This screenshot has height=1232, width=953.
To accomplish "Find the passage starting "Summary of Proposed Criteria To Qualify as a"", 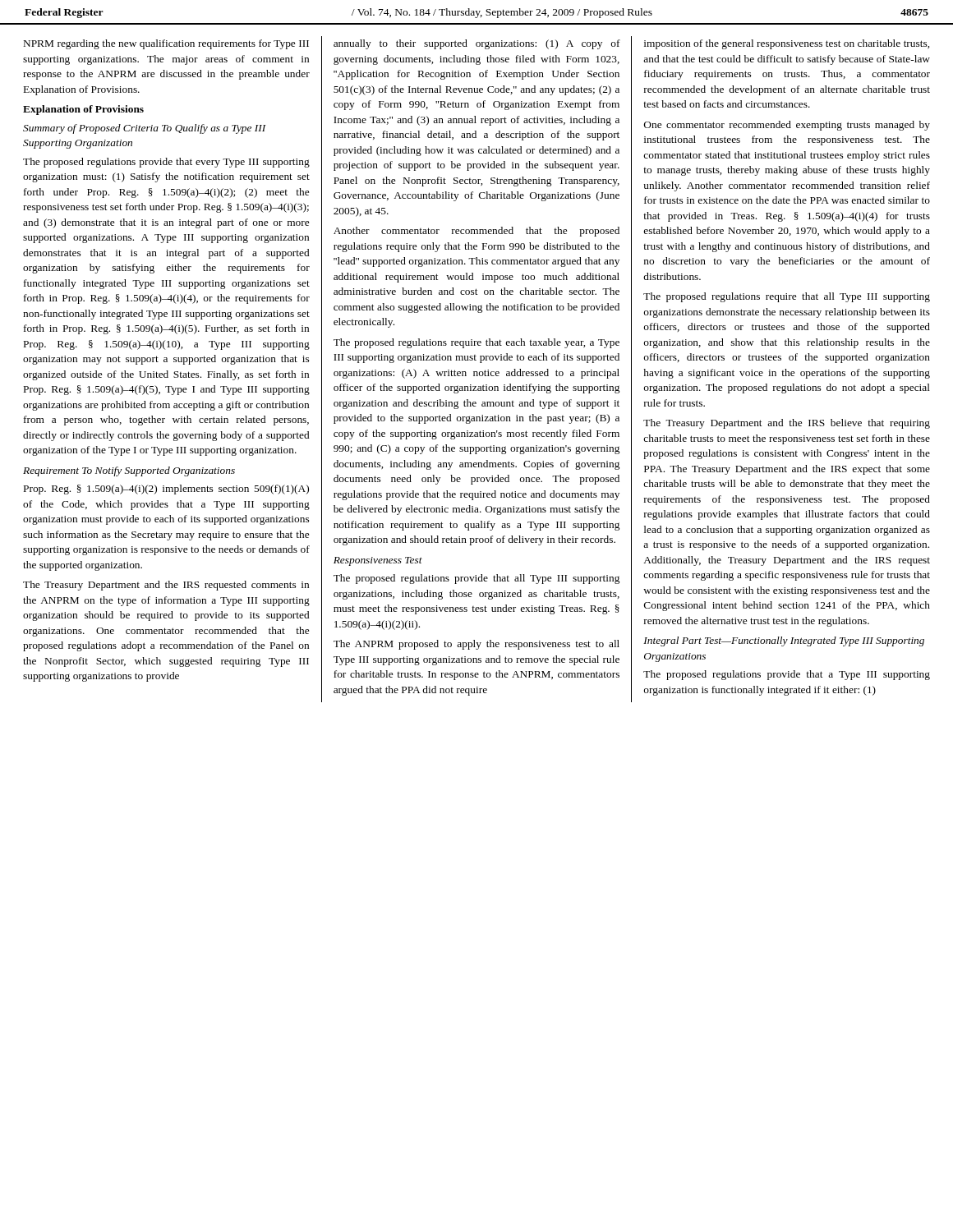I will tap(144, 135).
